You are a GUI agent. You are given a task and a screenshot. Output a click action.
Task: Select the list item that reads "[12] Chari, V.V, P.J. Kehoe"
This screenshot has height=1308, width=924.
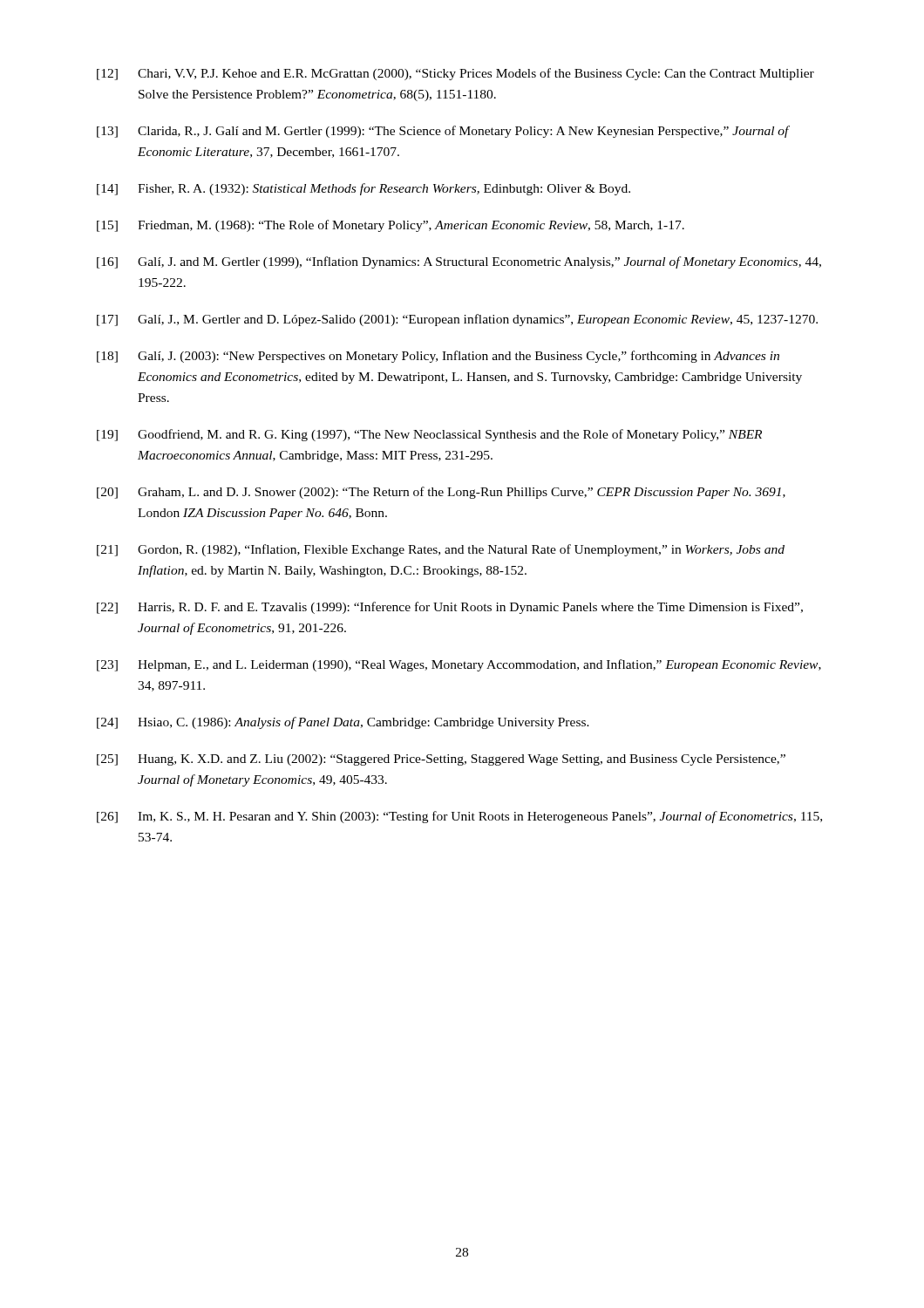point(462,84)
